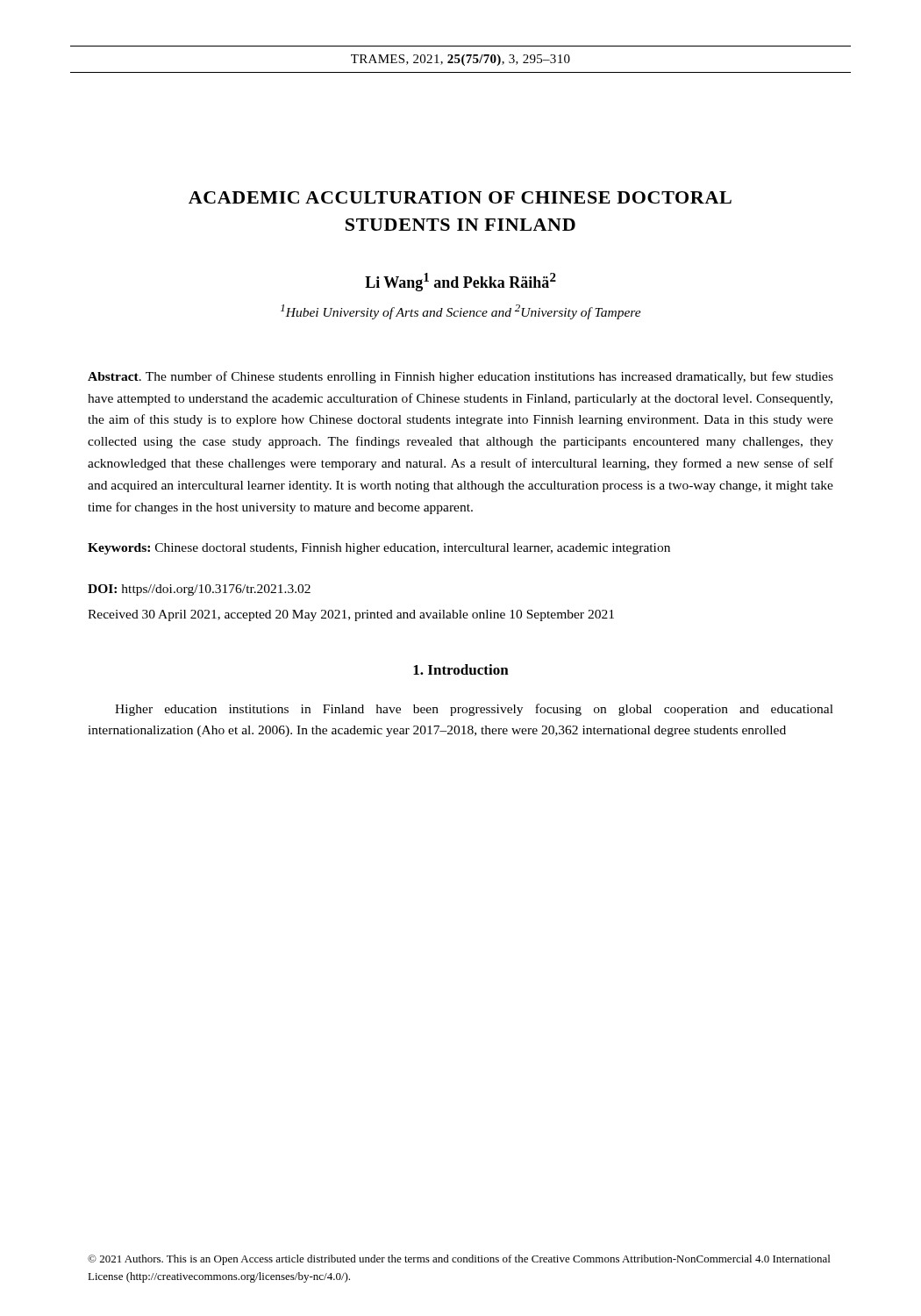921x1316 pixels.
Task: Point to the block beginning "© 2021 Authors. This"
Action: point(459,1267)
